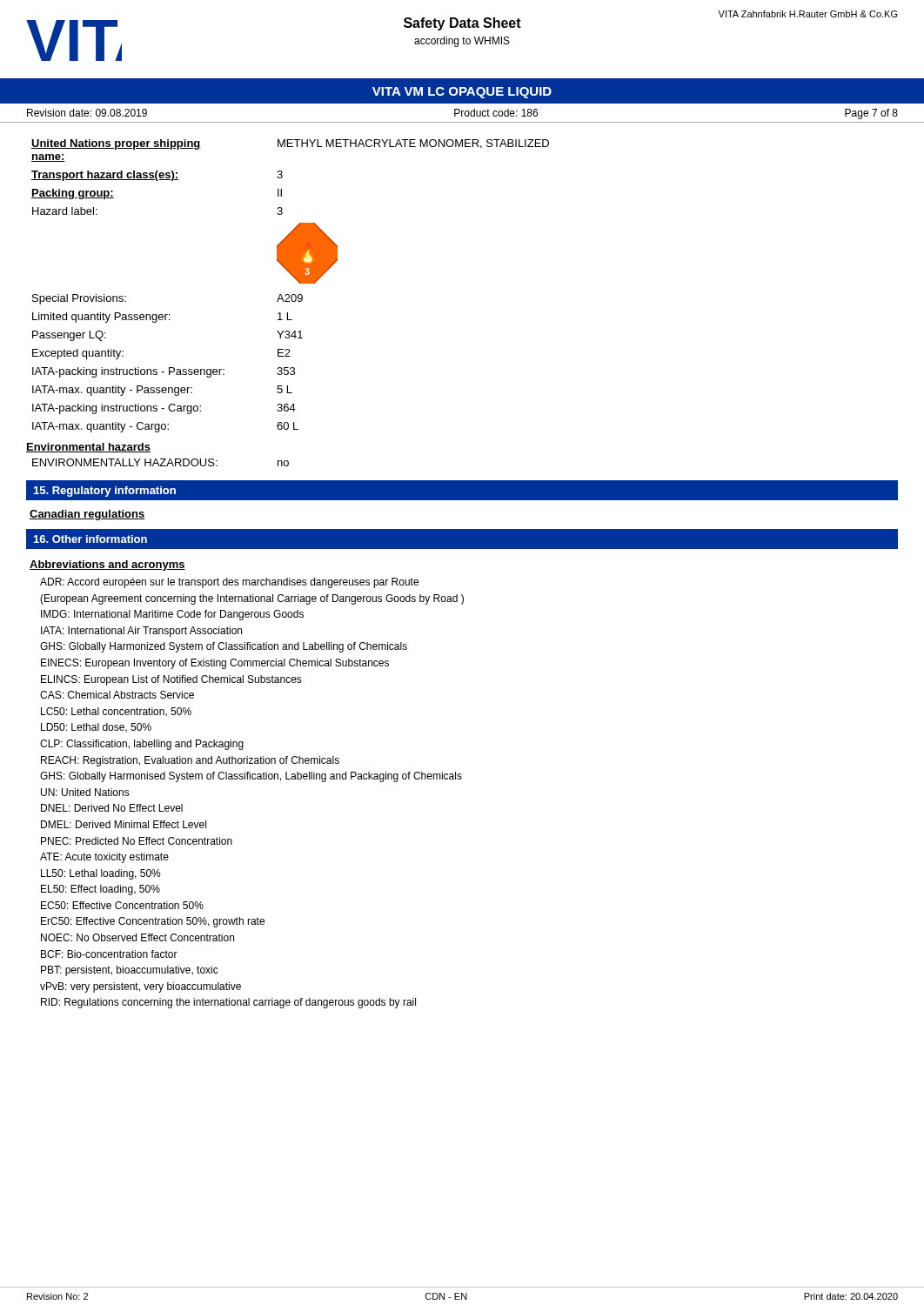Find the section header with the text "16. Other information"
This screenshot has height=1305, width=924.
tap(90, 539)
